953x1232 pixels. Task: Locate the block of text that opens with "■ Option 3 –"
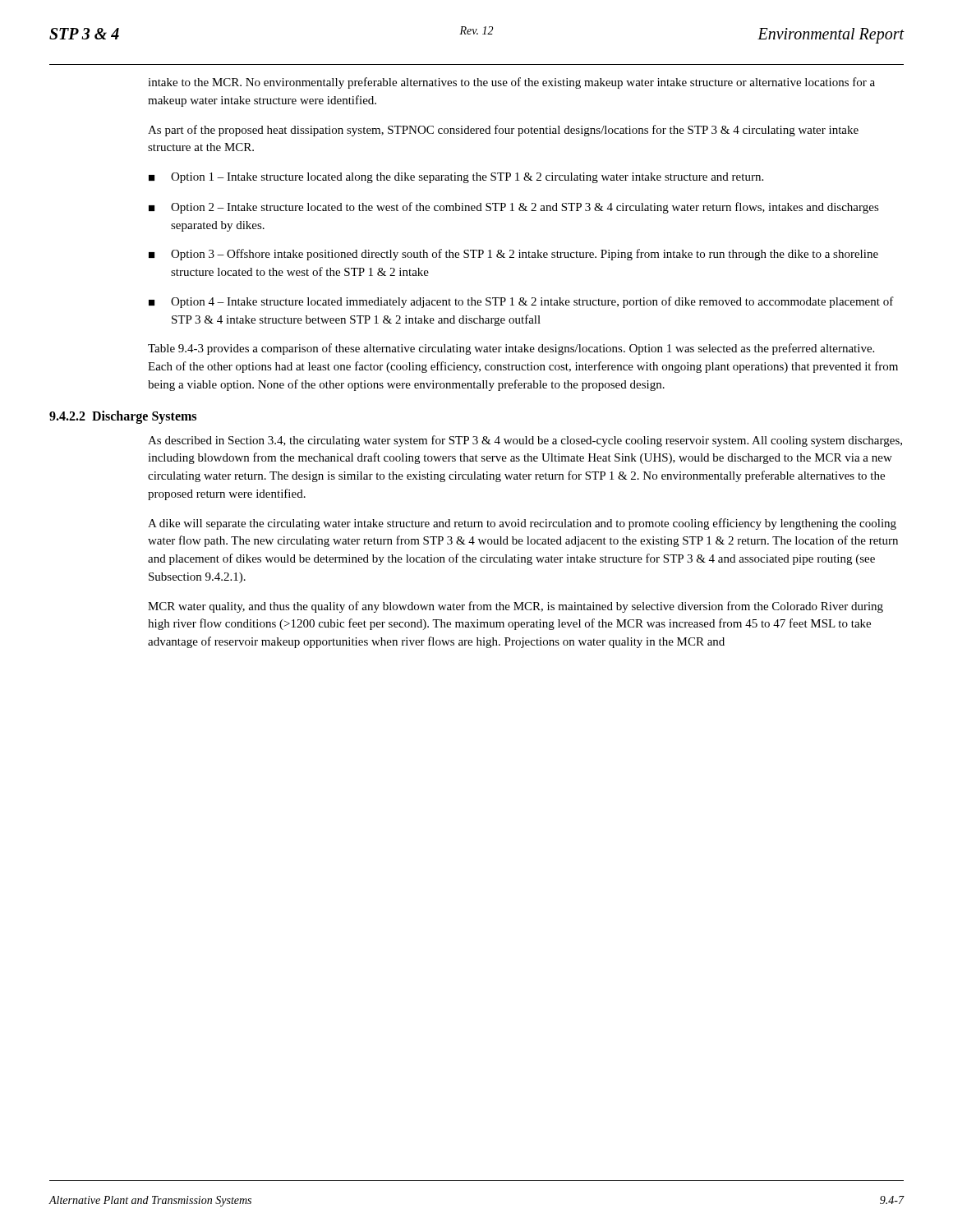coord(526,264)
